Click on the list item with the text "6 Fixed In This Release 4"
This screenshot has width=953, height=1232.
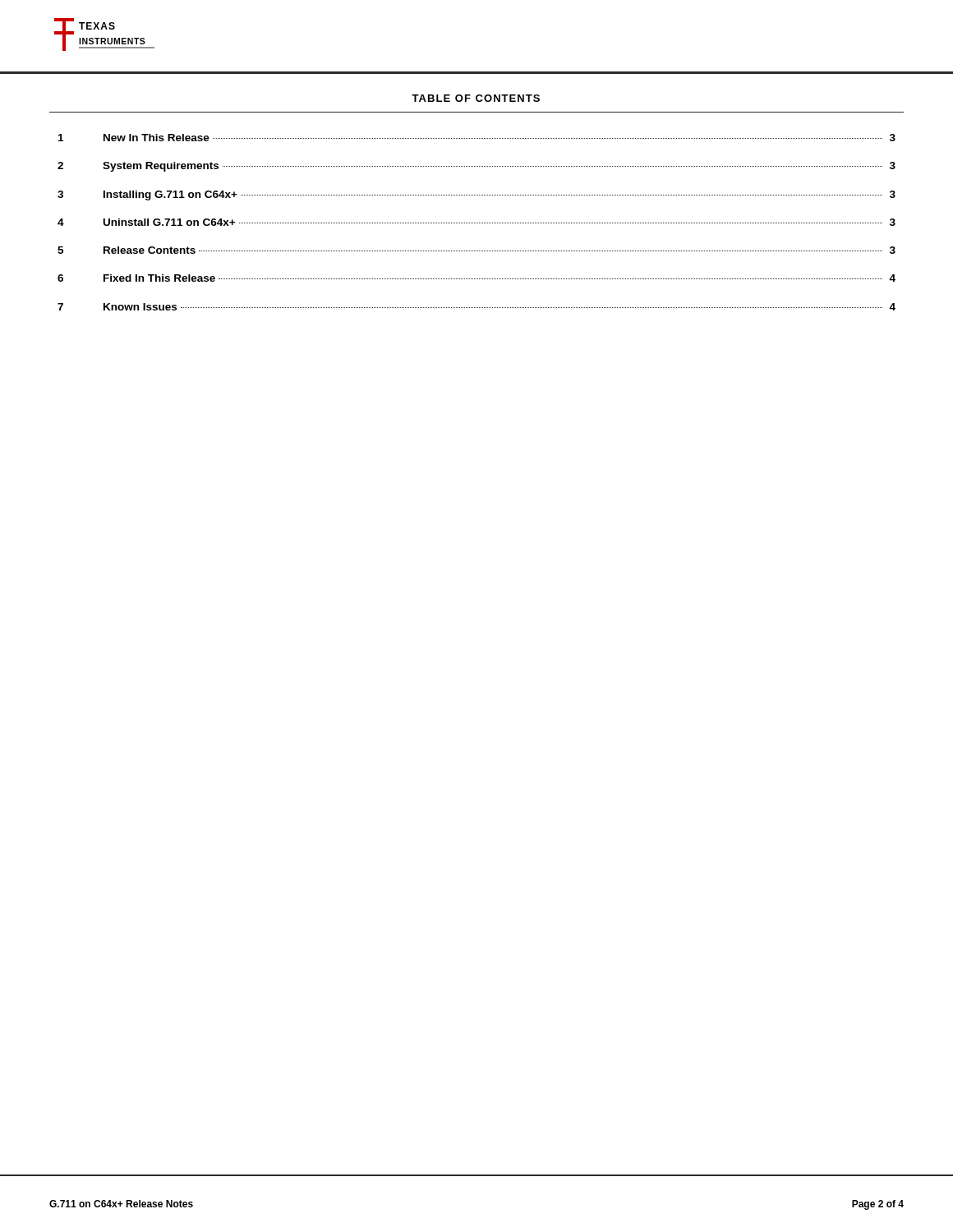(476, 279)
